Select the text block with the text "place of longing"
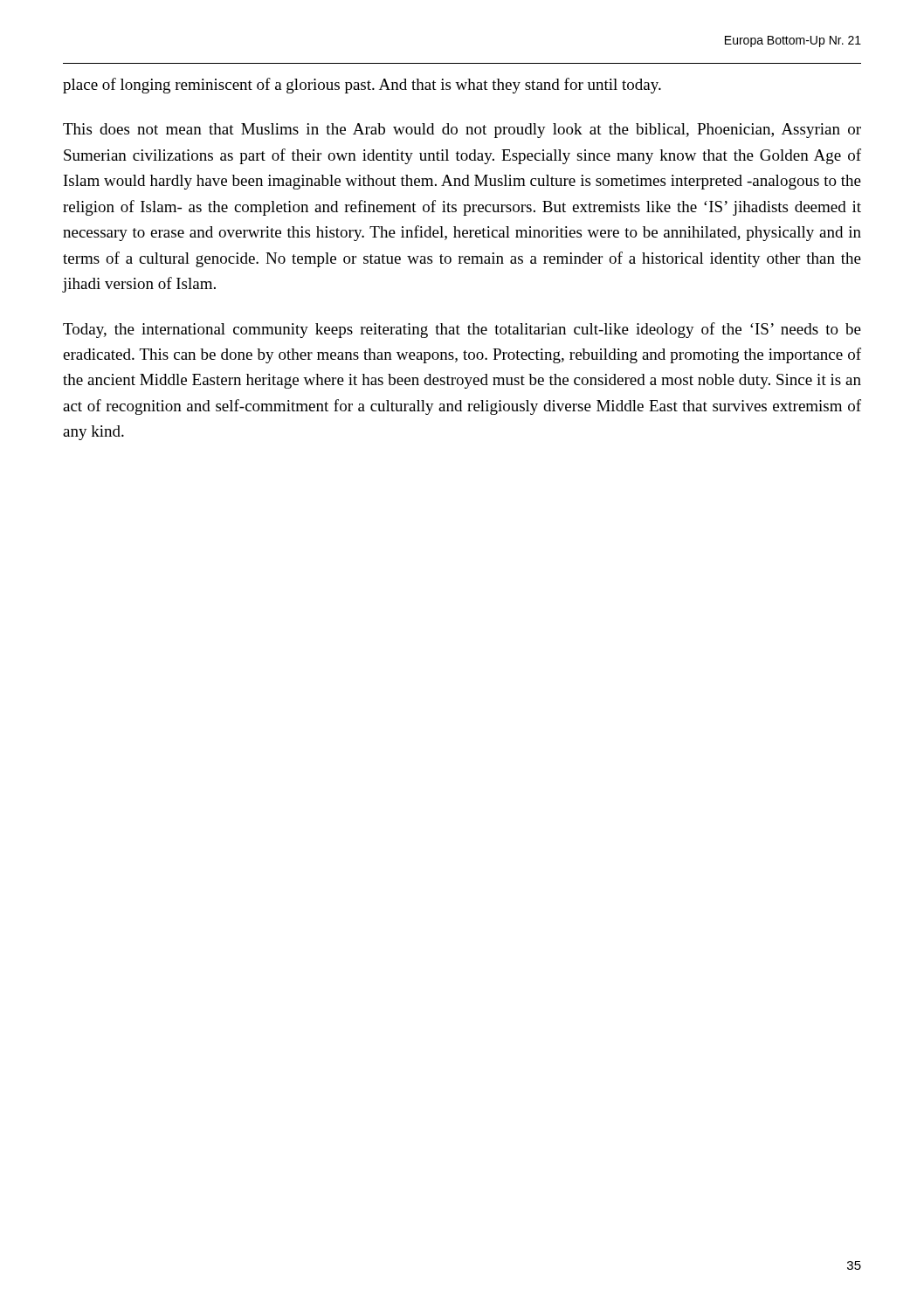Screen dimensions: 1310x924 tap(362, 84)
